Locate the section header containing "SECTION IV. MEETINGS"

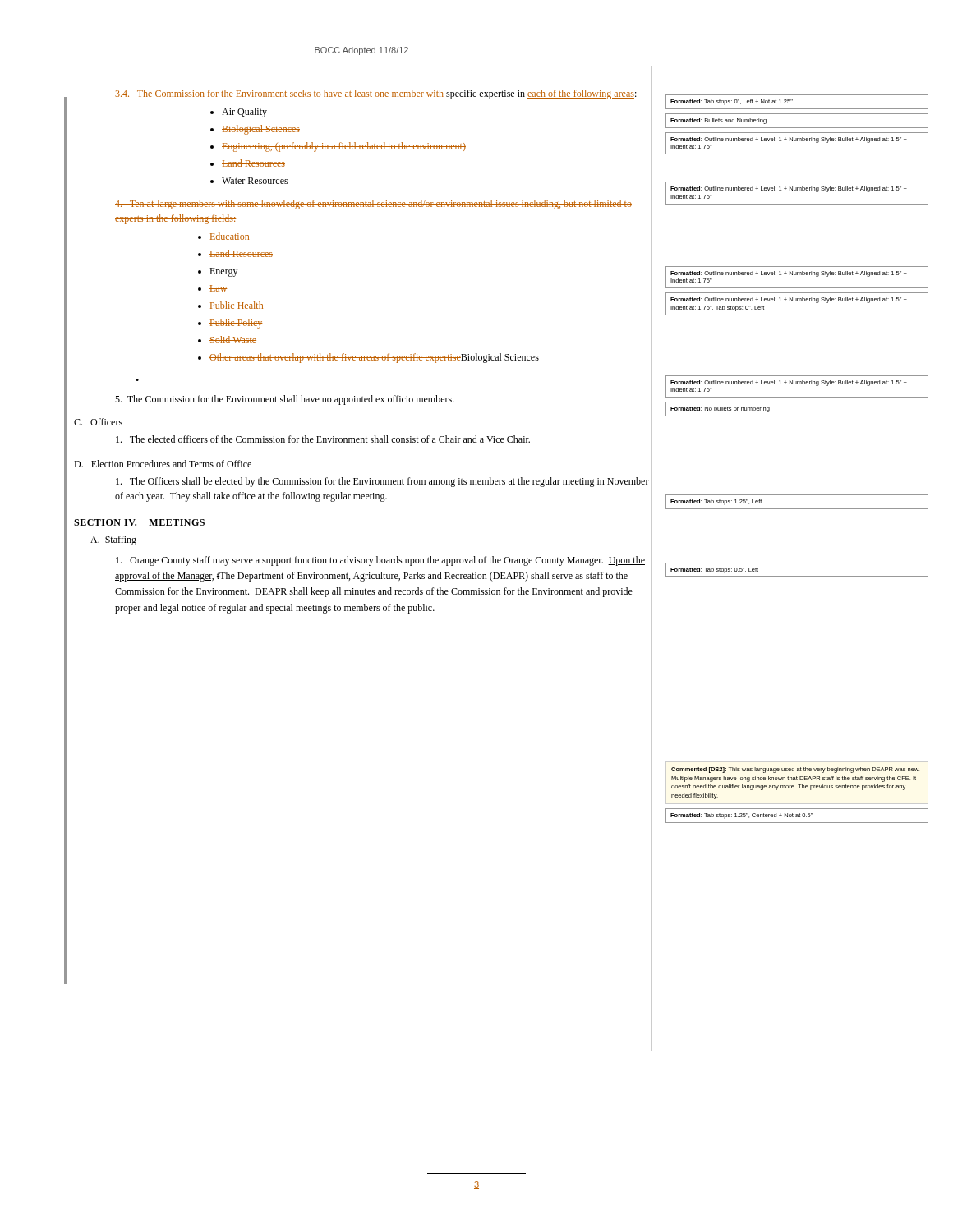(140, 522)
